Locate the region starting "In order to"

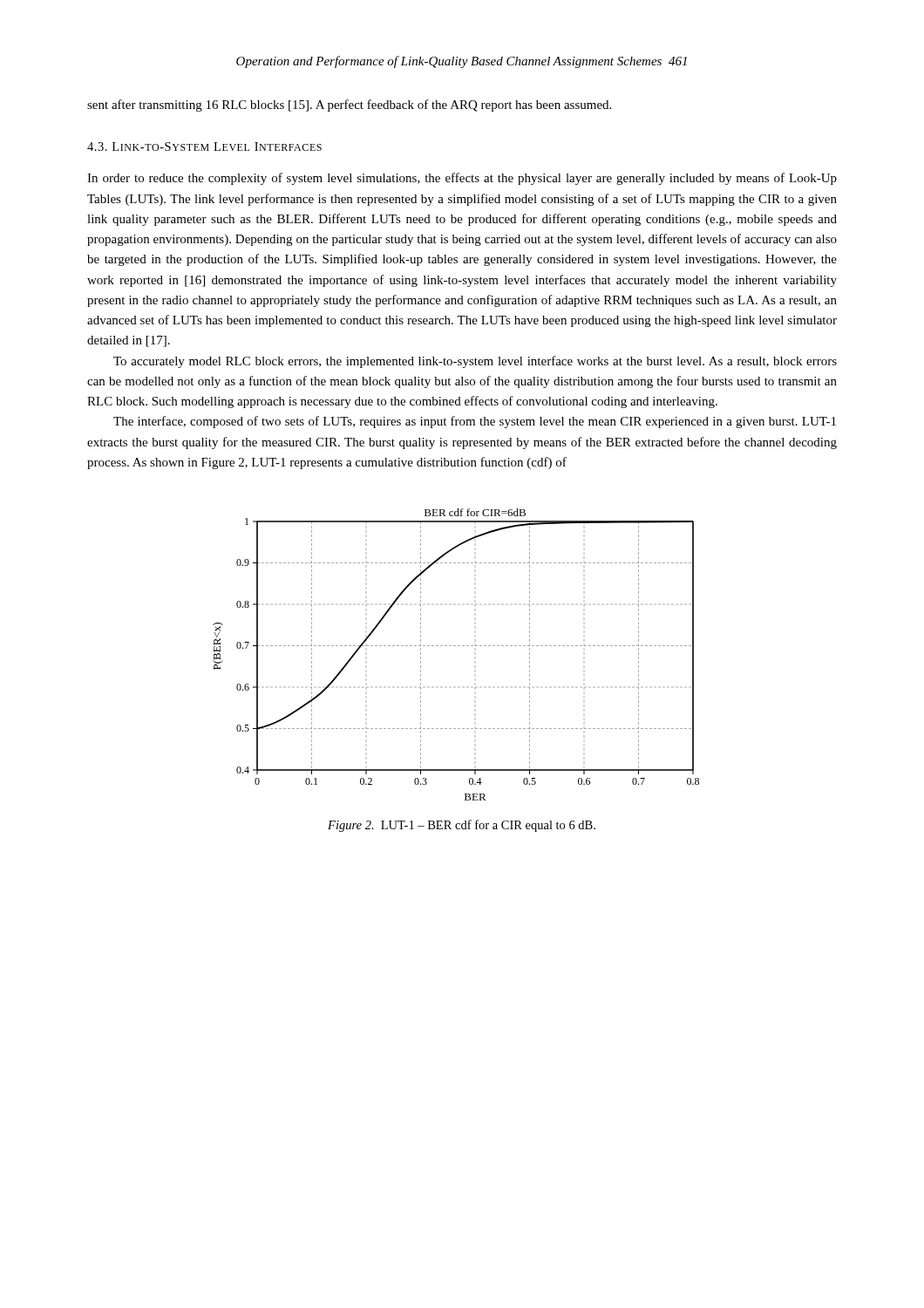462,259
